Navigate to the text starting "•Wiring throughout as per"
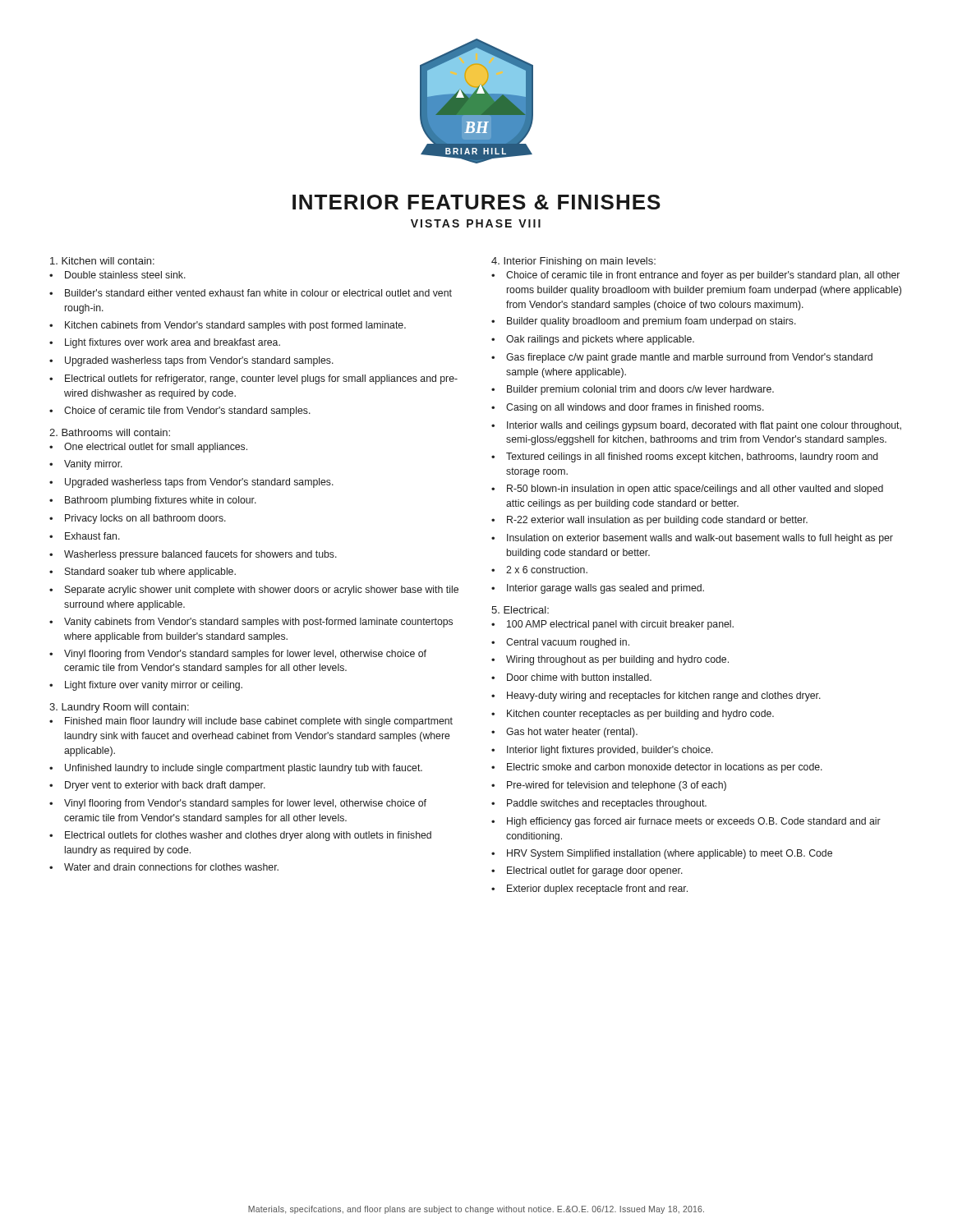The width and height of the screenshot is (953, 1232). (698, 661)
